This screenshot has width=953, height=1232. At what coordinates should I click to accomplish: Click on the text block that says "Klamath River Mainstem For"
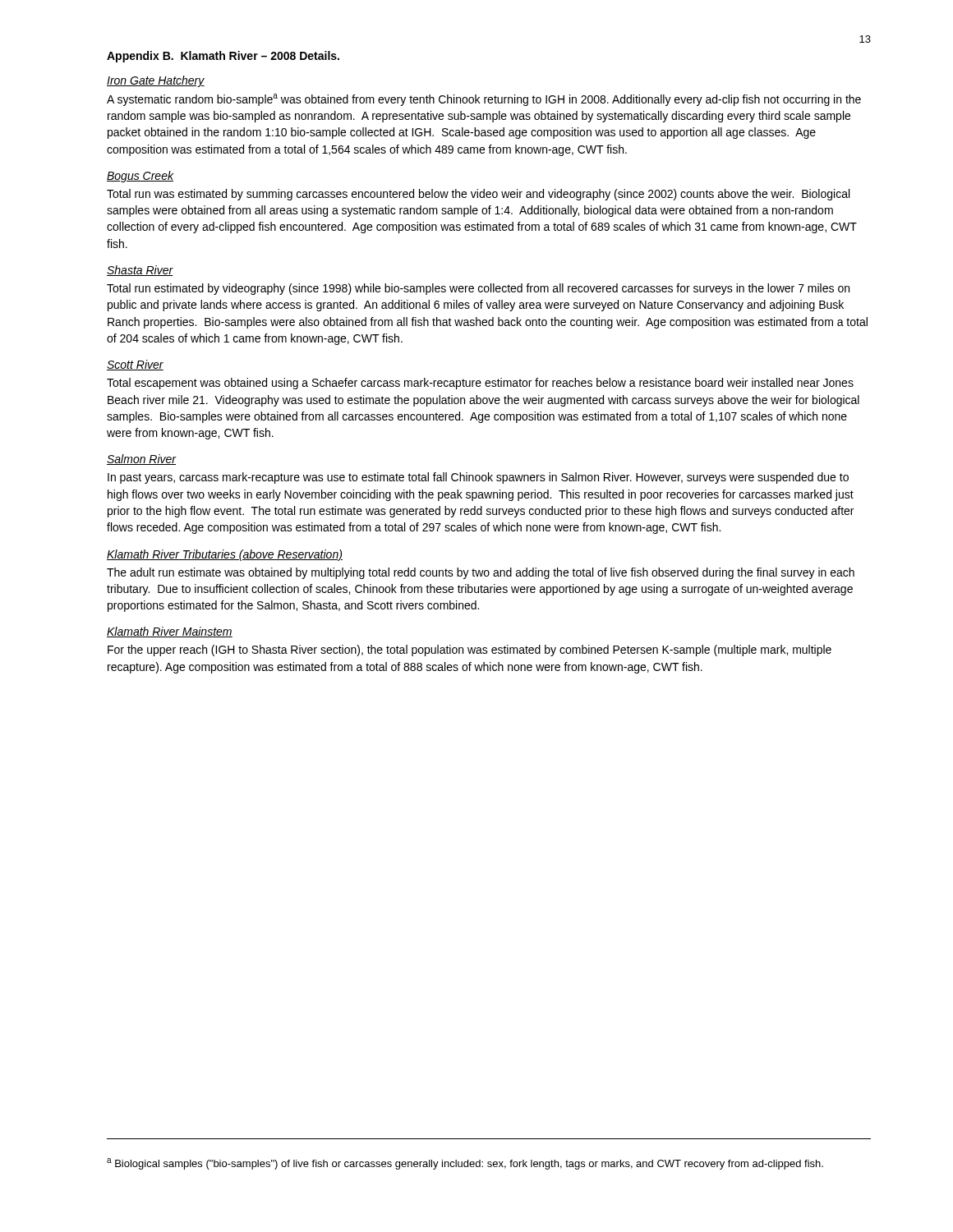[489, 650]
